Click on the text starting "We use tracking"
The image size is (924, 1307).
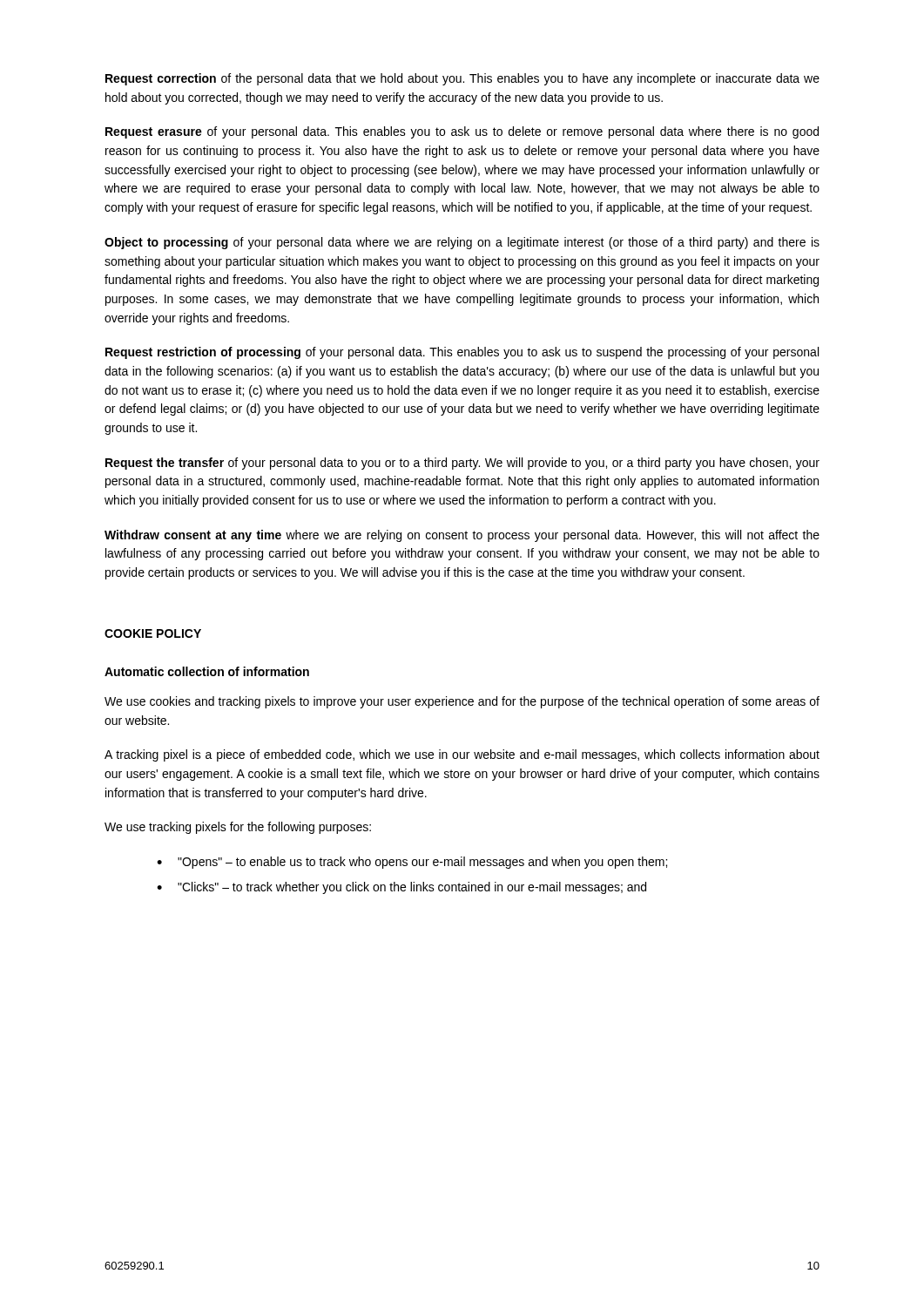coord(238,827)
